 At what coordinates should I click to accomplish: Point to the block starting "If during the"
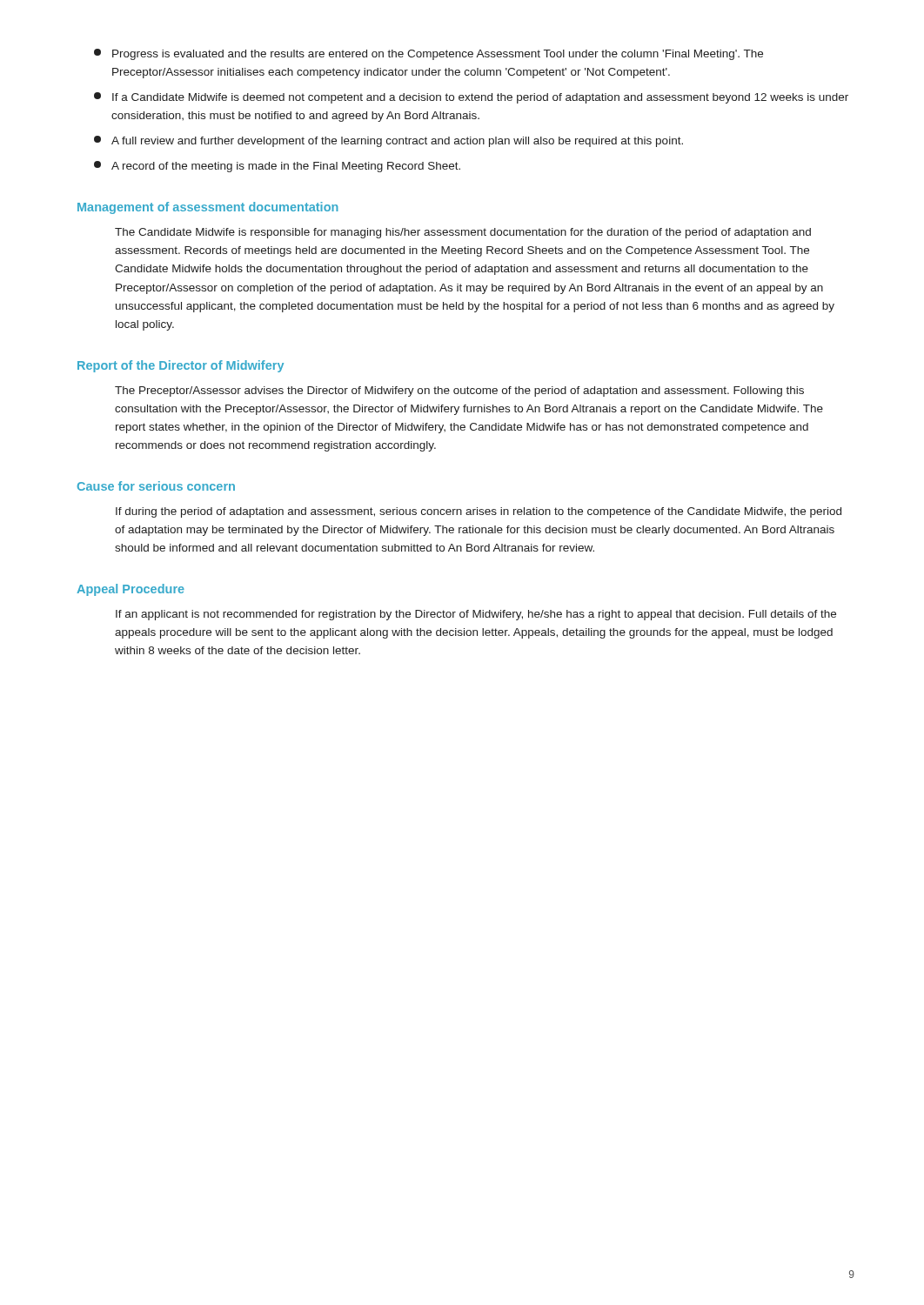tap(479, 530)
